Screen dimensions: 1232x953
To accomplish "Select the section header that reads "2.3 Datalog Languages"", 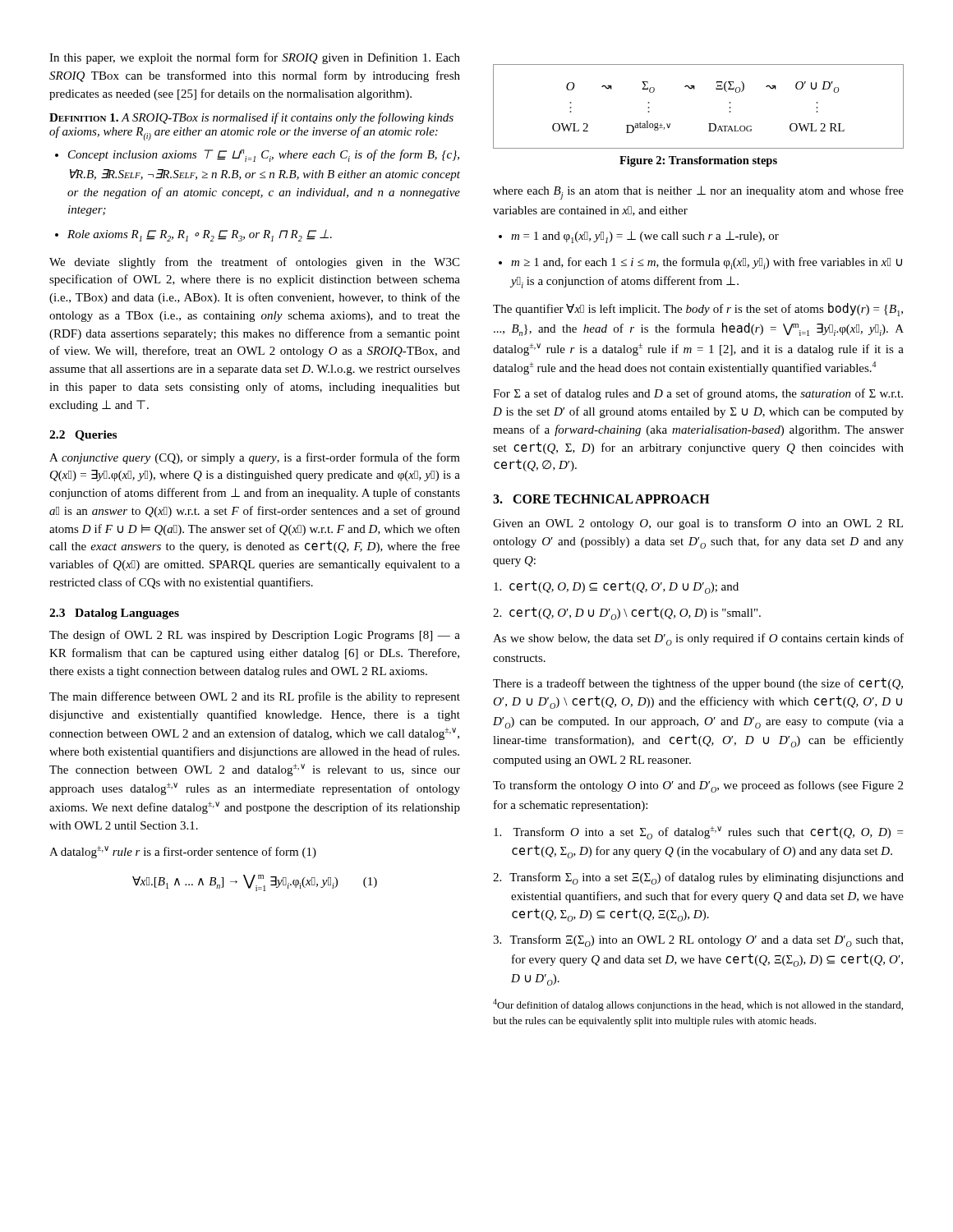I will pyautogui.click(x=114, y=614).
